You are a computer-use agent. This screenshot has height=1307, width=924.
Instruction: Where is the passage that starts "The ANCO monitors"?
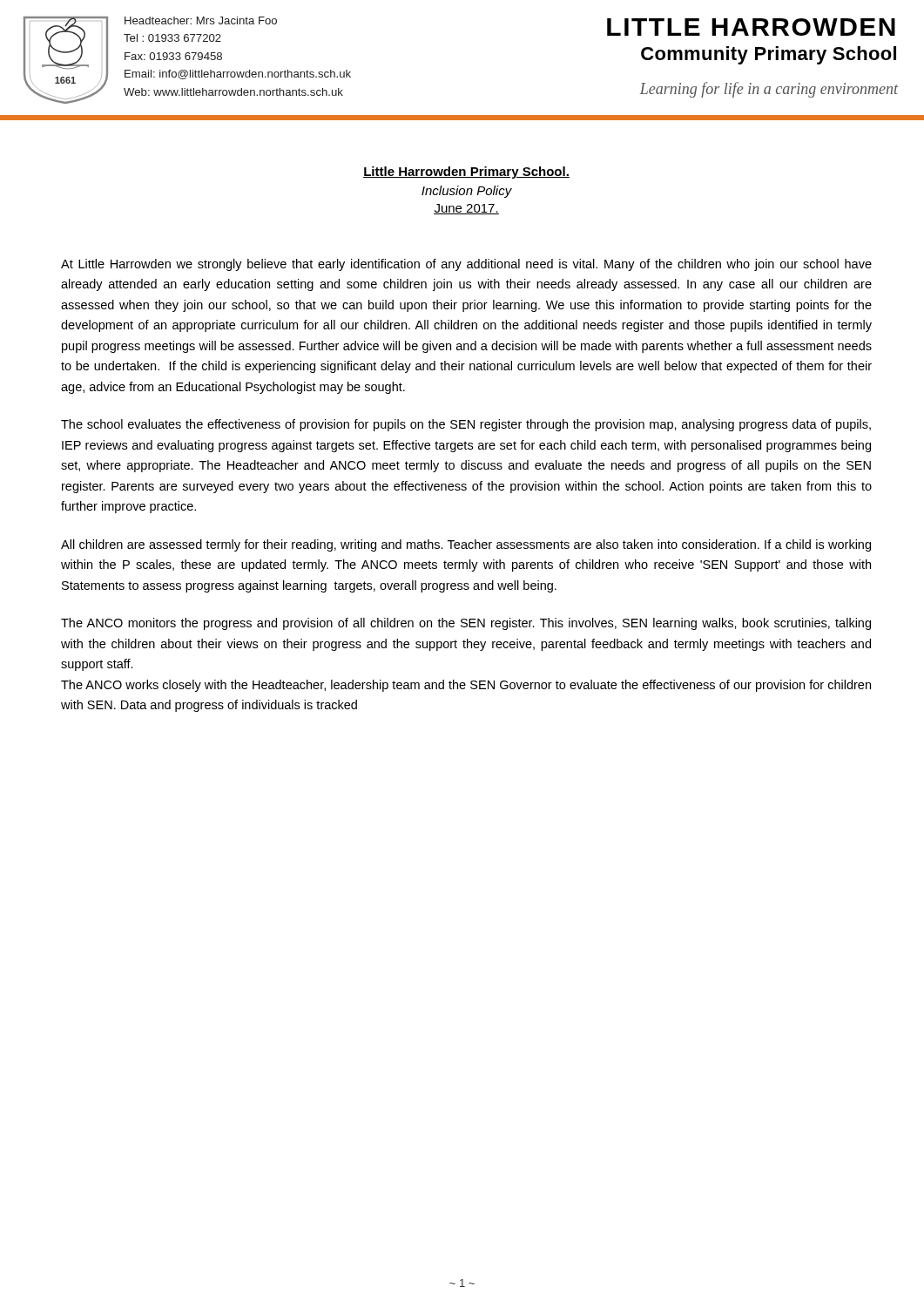(x=466, y=624)
